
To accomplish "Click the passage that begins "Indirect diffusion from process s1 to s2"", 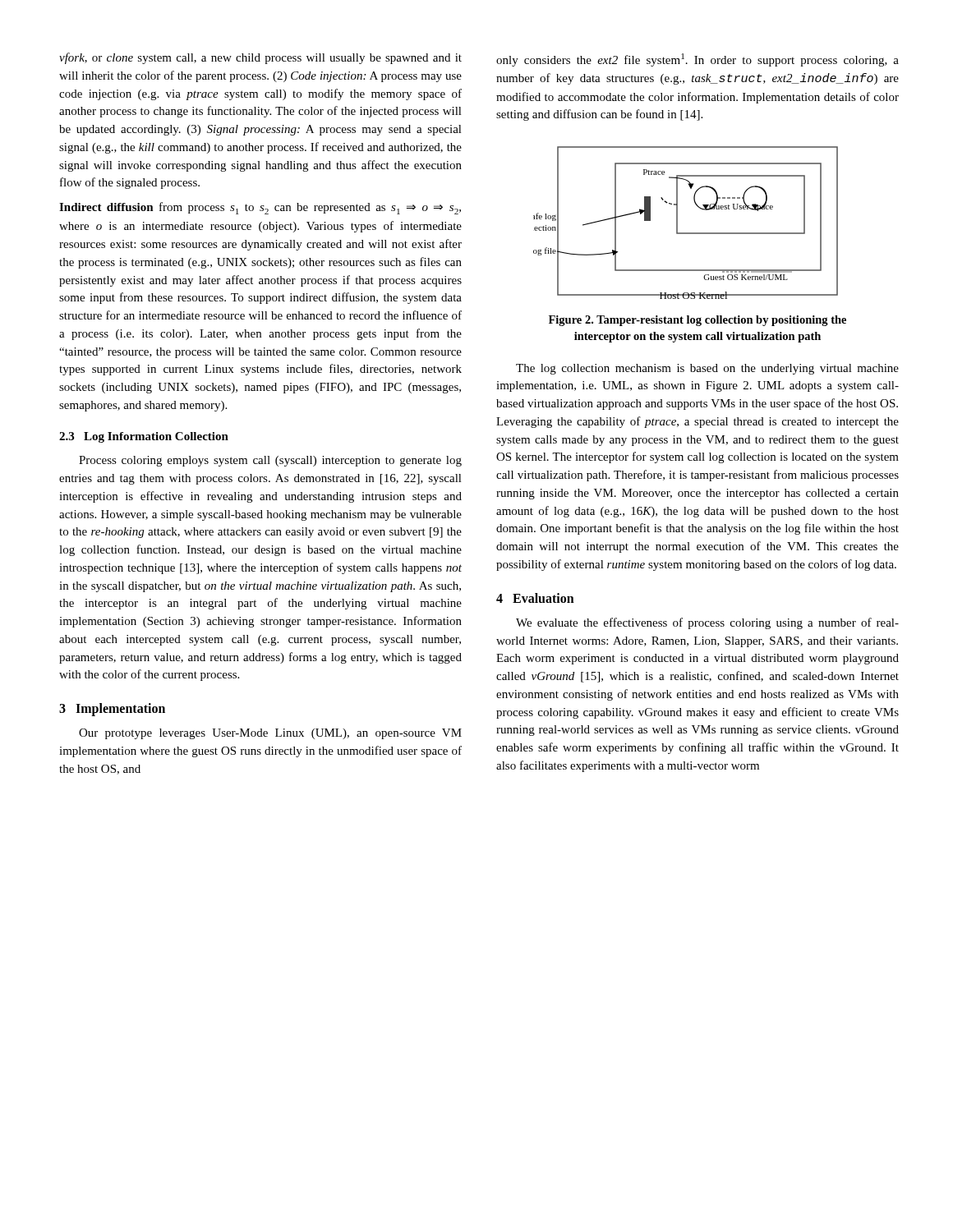I will (260, 307).
